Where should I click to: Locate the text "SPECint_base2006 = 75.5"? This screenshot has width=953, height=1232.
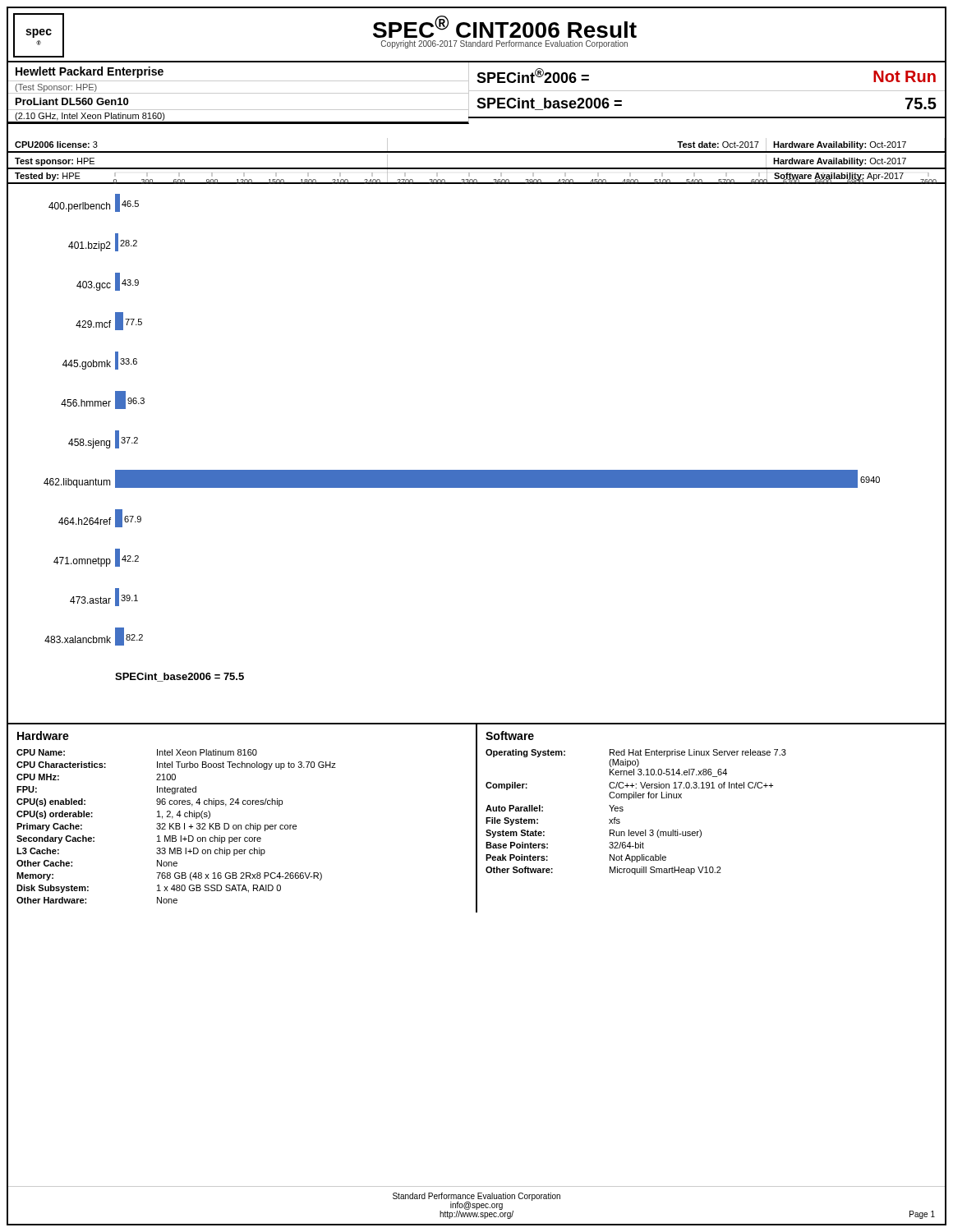[x=552, y=104]
